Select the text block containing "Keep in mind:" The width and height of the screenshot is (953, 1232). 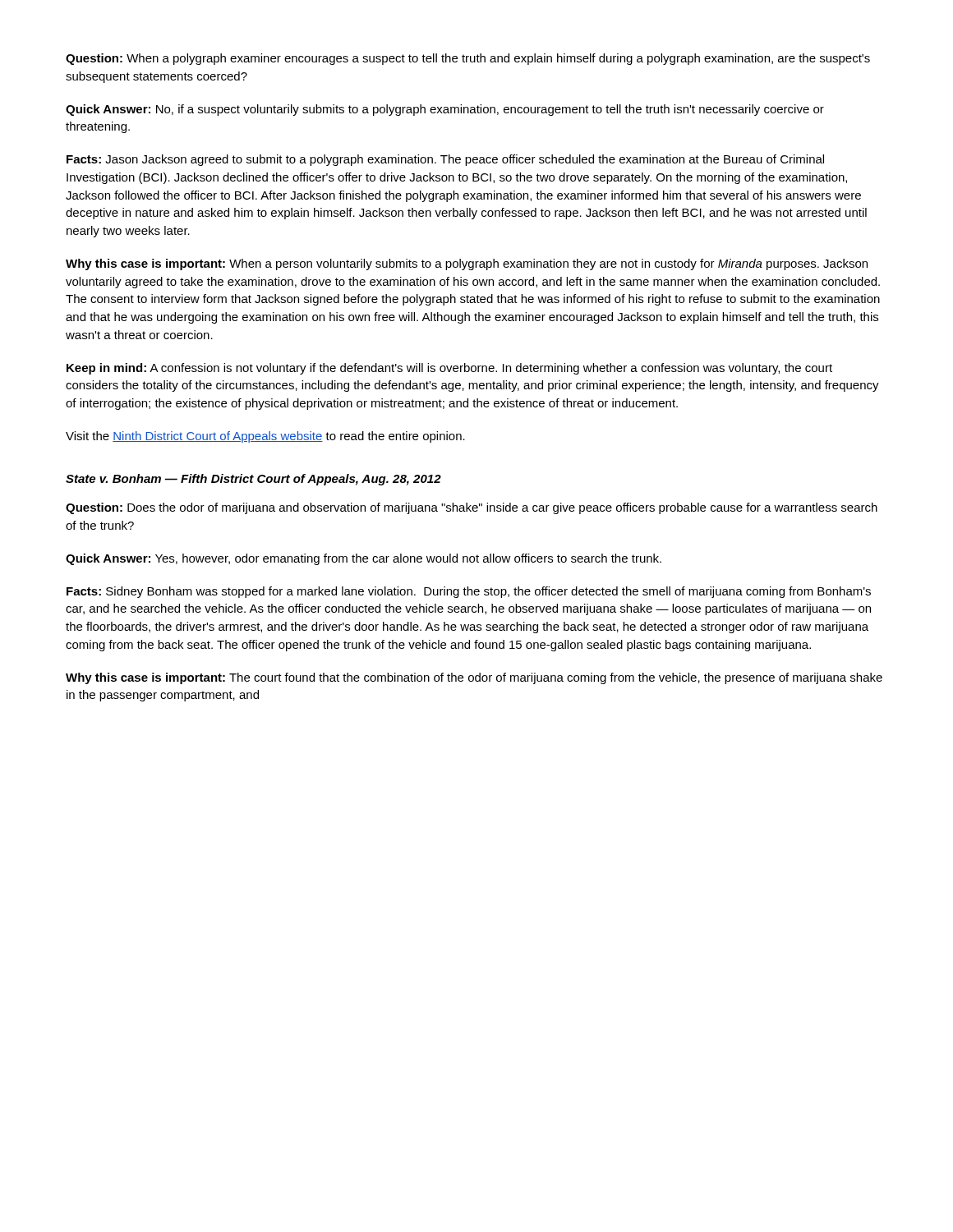pyautogui.click(x=472, y=385)
